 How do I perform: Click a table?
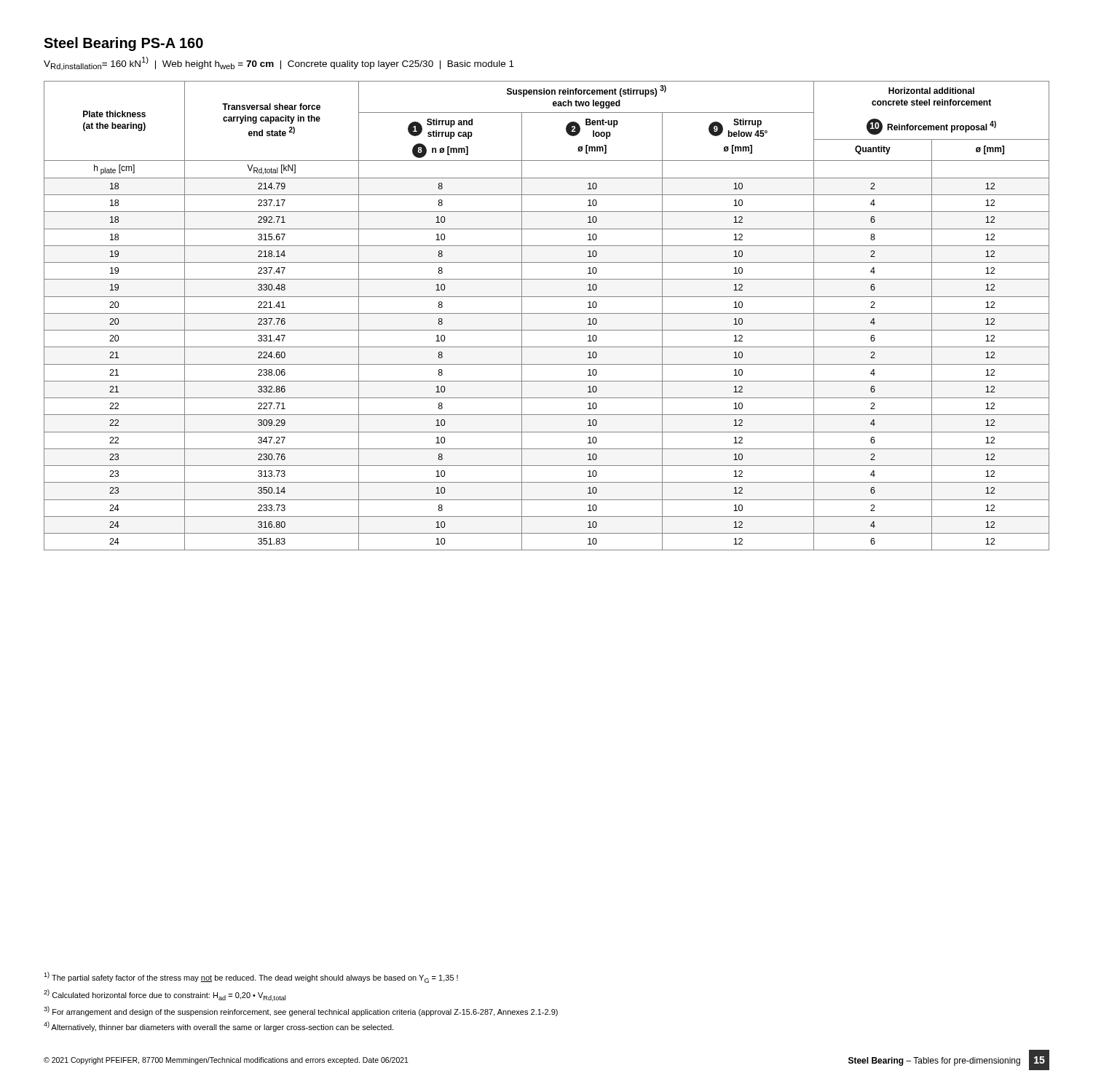pos(546,316)
